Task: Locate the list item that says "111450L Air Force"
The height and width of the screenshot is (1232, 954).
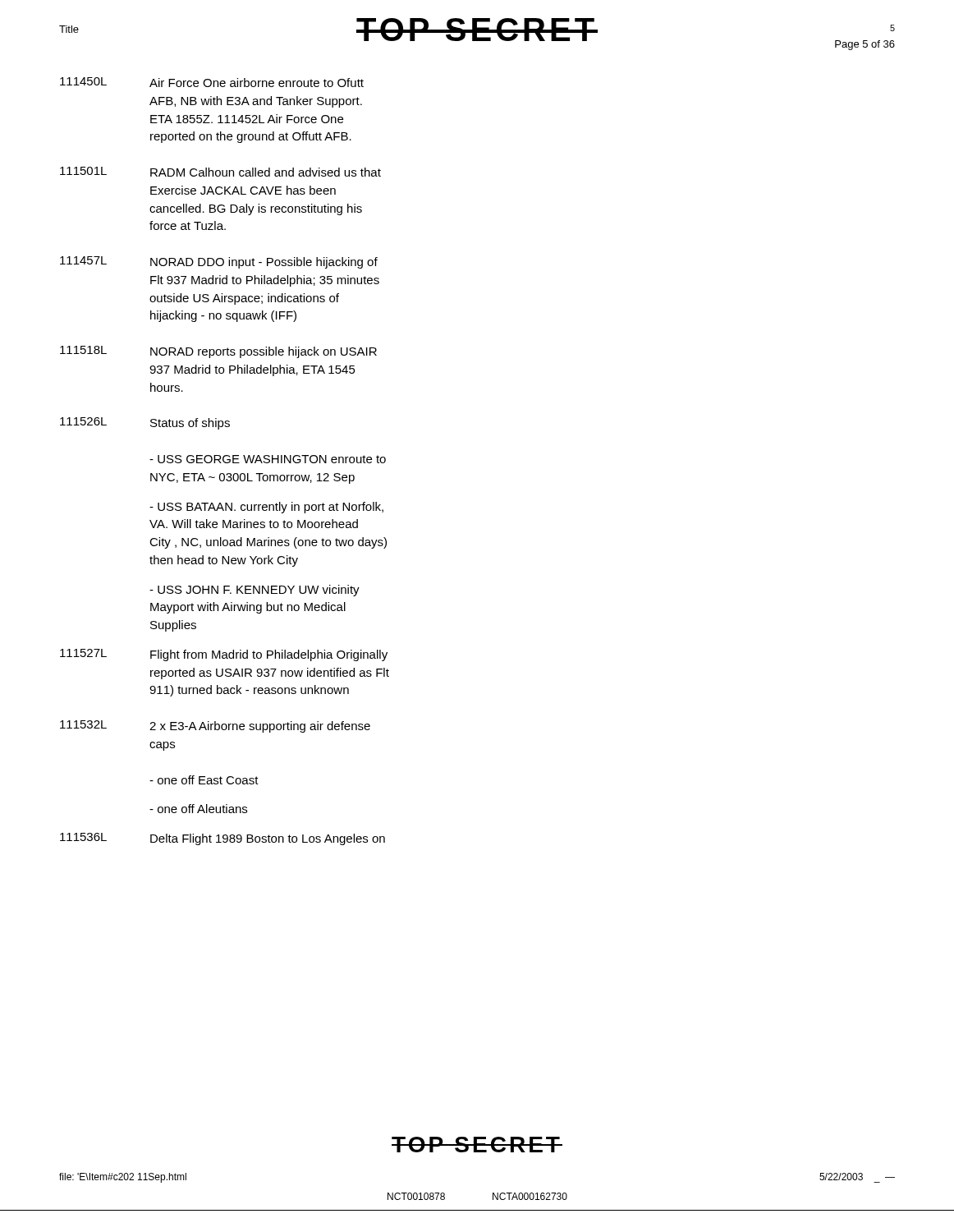Action: (x=211, y=110)
